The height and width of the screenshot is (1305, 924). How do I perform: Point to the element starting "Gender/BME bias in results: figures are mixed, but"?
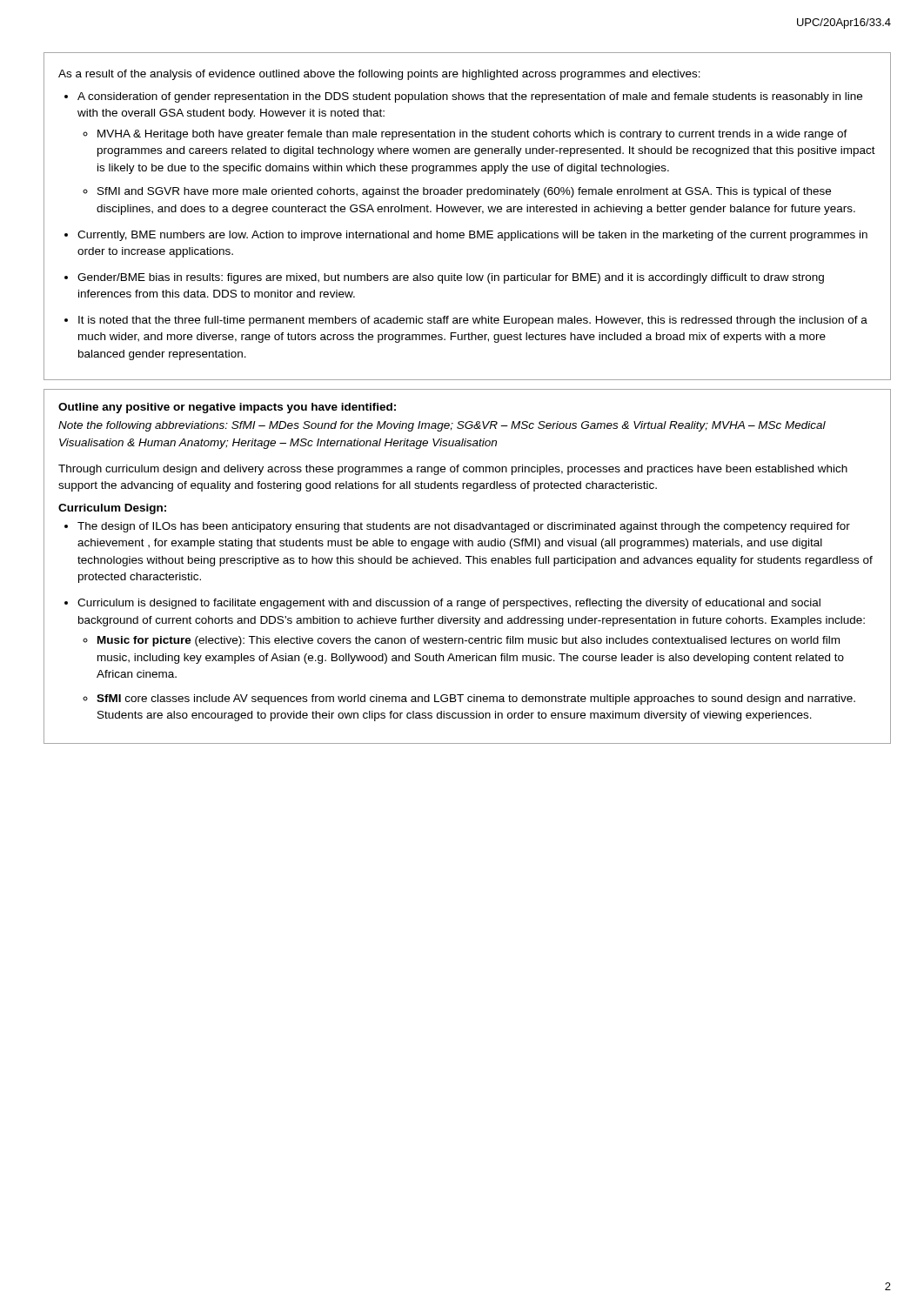pos(451,285)
